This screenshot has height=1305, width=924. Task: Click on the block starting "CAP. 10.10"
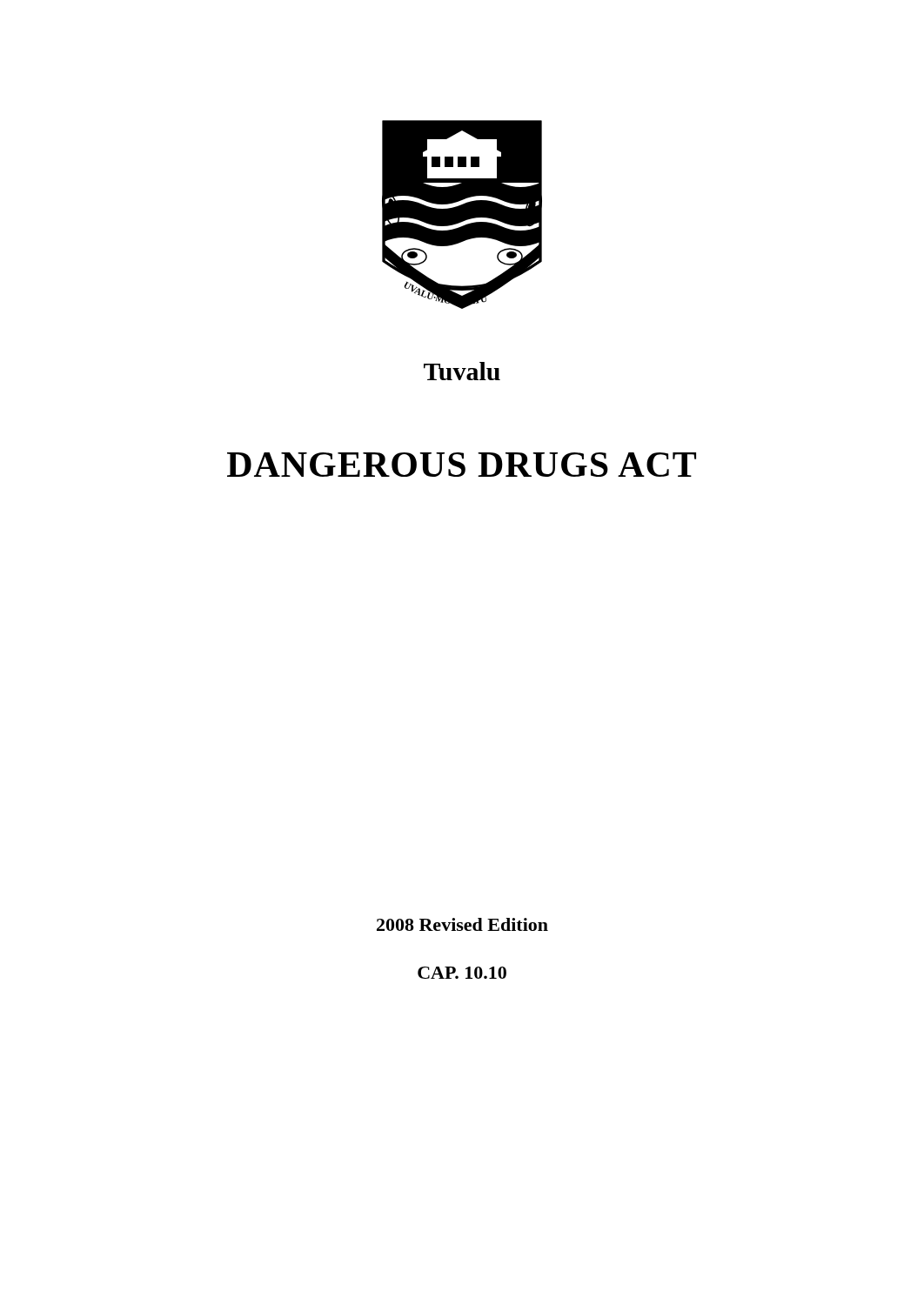tap(462, 972)
